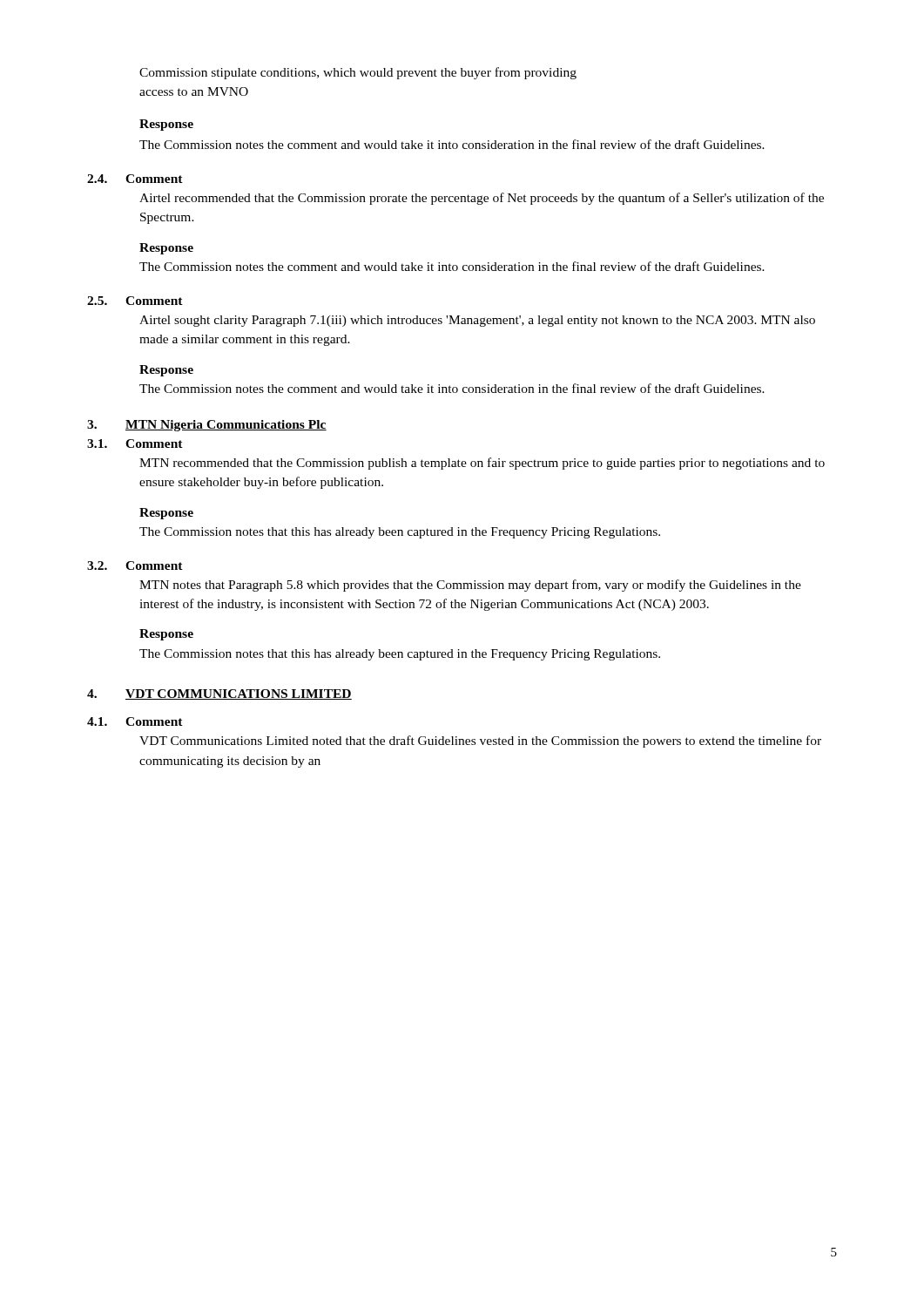Find the text starting "3.1. Comment"
The height and width of the screenshot is (1307, 924).
tap(135, 444)
